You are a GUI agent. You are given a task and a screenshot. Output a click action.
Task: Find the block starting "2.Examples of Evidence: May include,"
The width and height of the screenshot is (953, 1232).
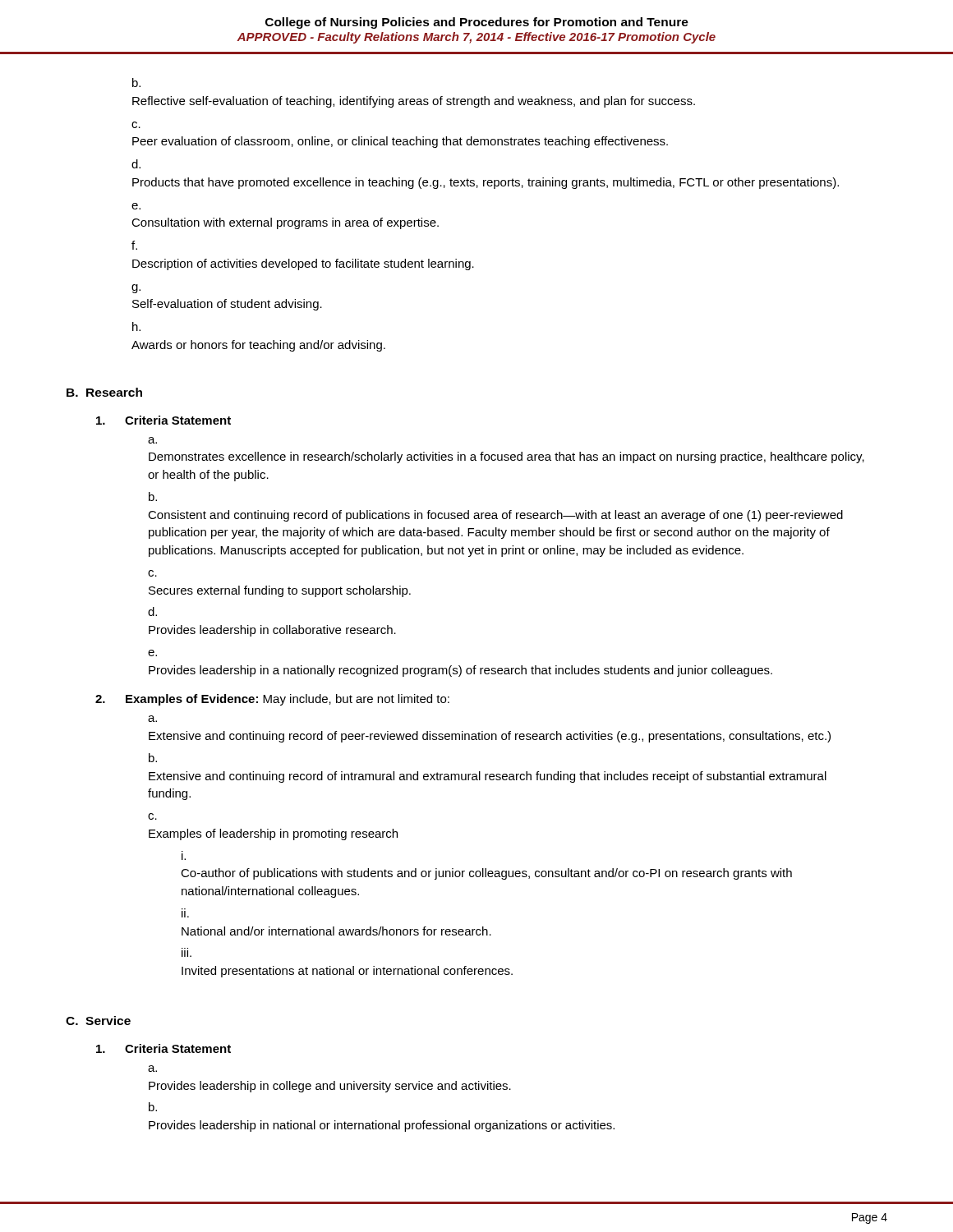point(273,699)
